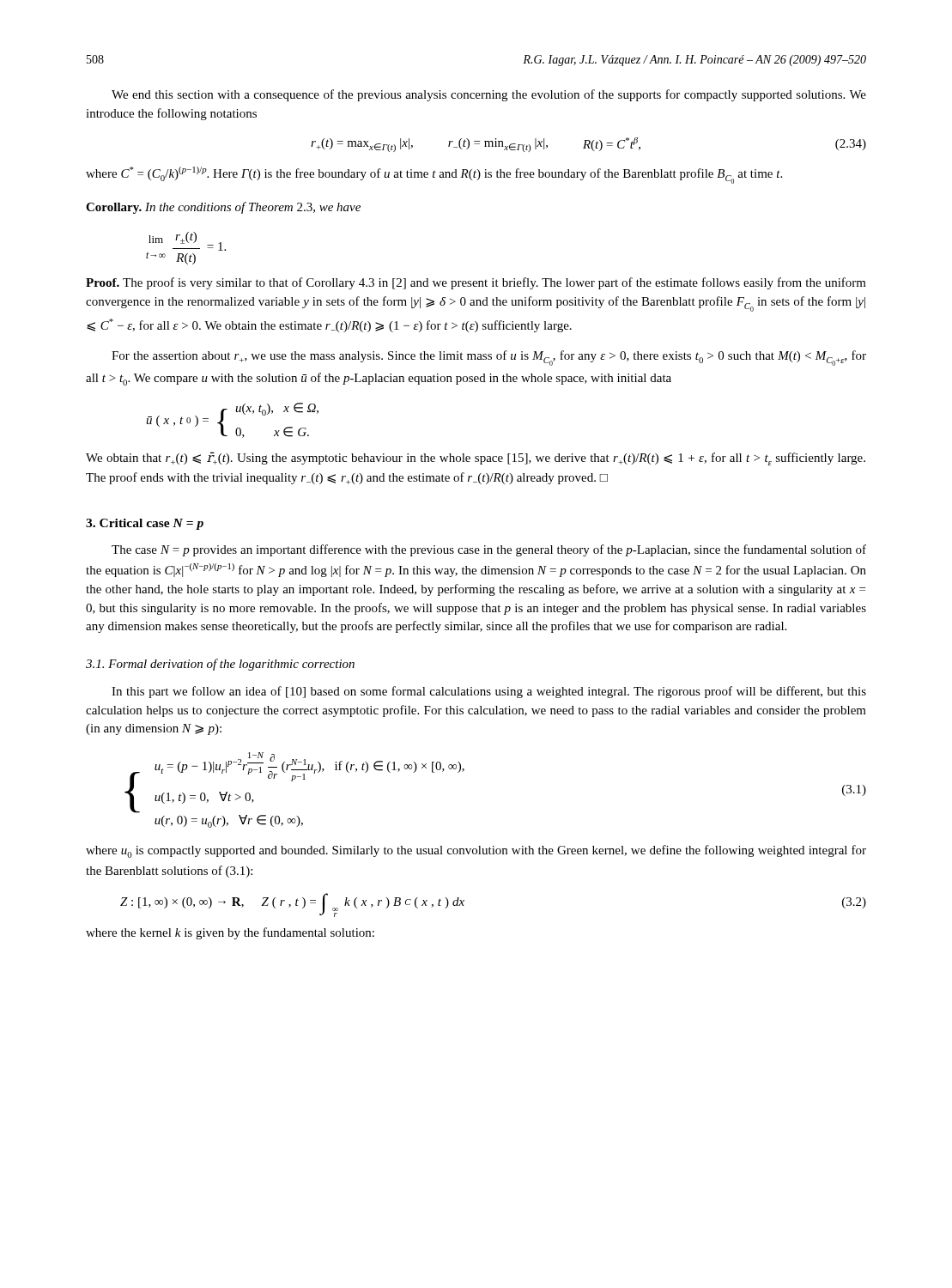952x1288 pixels.
Task: Select the text starting "We end this section"
Action: coord(476,104)
